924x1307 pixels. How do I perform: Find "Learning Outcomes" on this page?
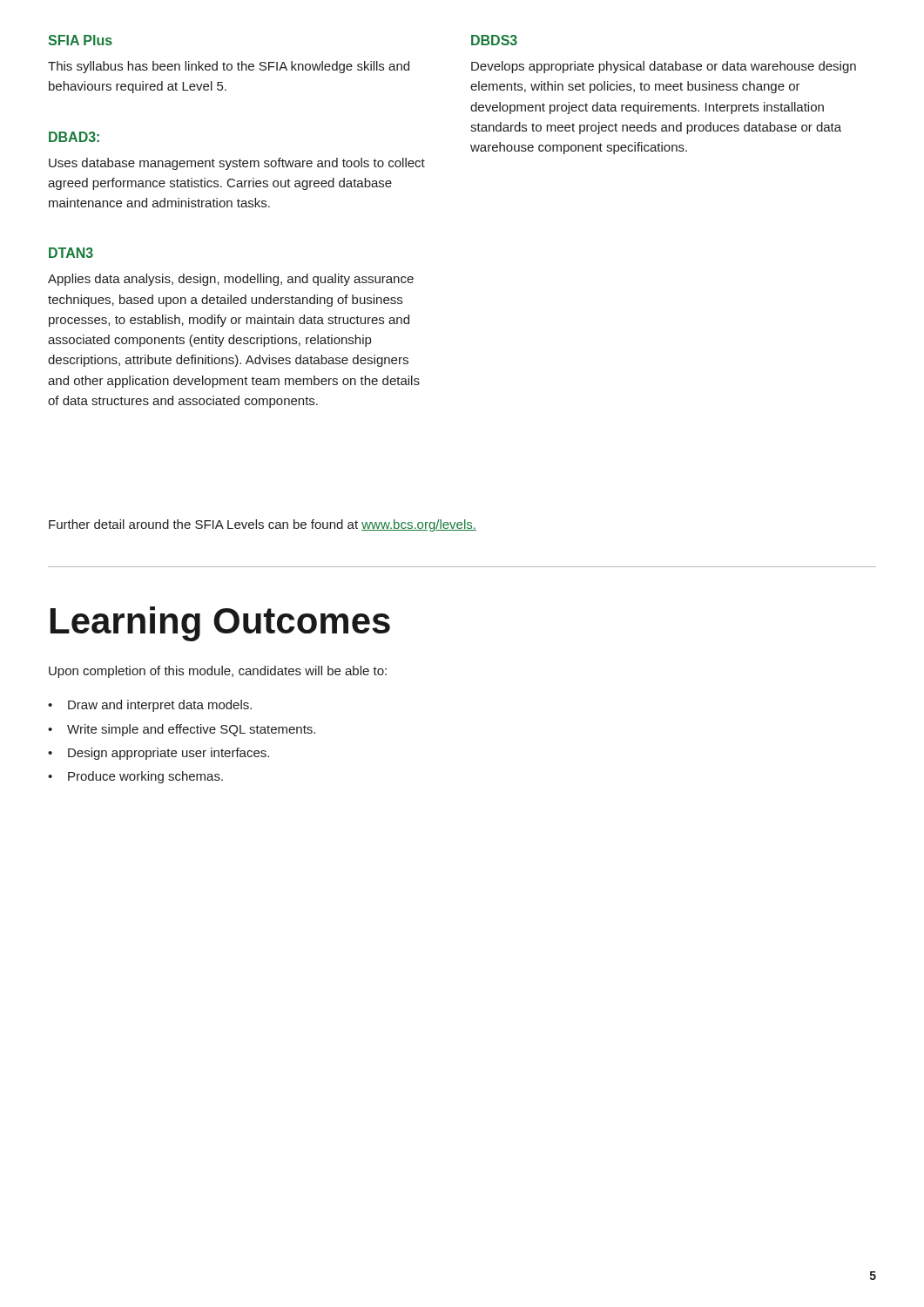pyautogui.click(x=220, y=621)
